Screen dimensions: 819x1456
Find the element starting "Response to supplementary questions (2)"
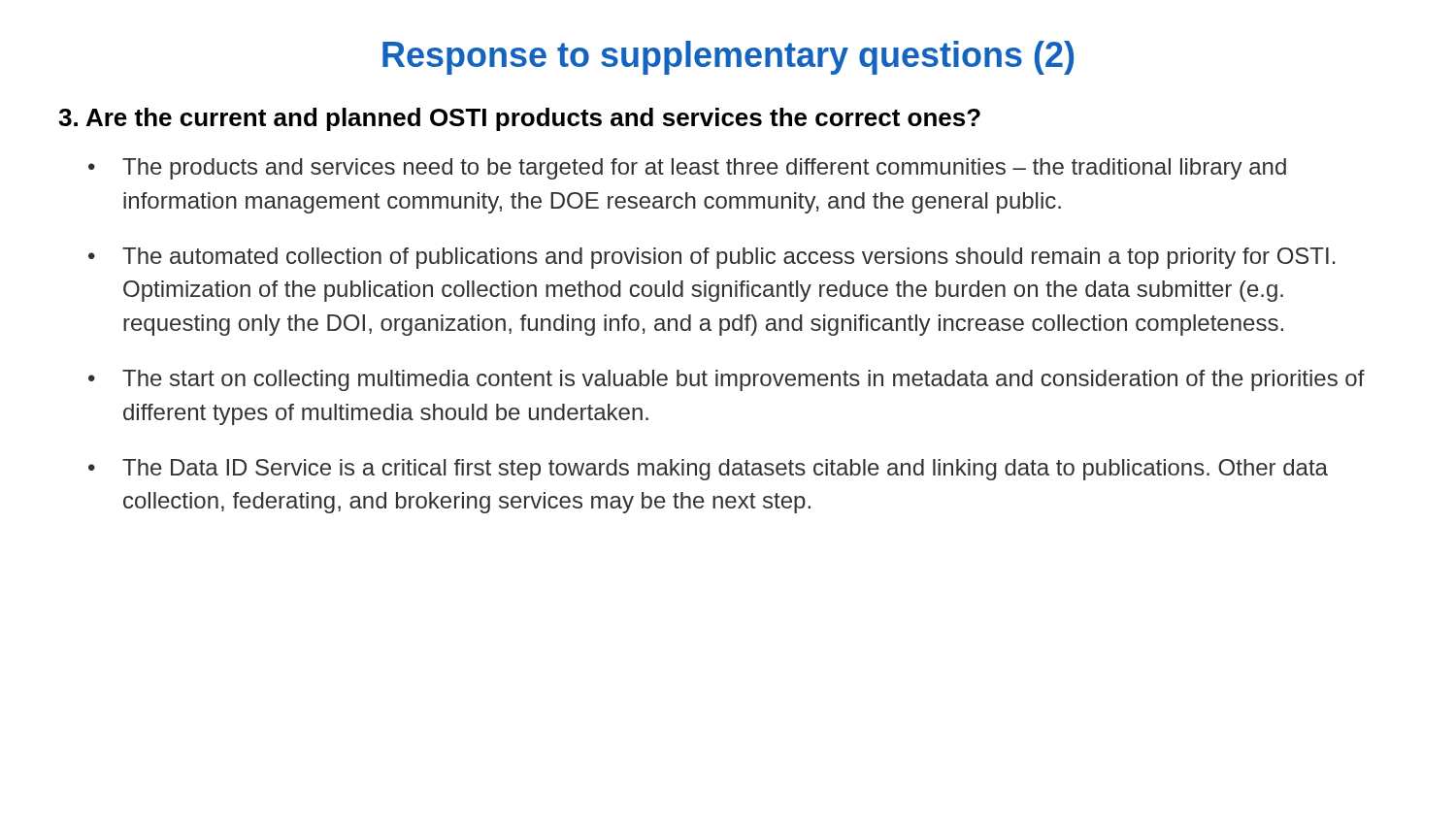coord(728,55)
